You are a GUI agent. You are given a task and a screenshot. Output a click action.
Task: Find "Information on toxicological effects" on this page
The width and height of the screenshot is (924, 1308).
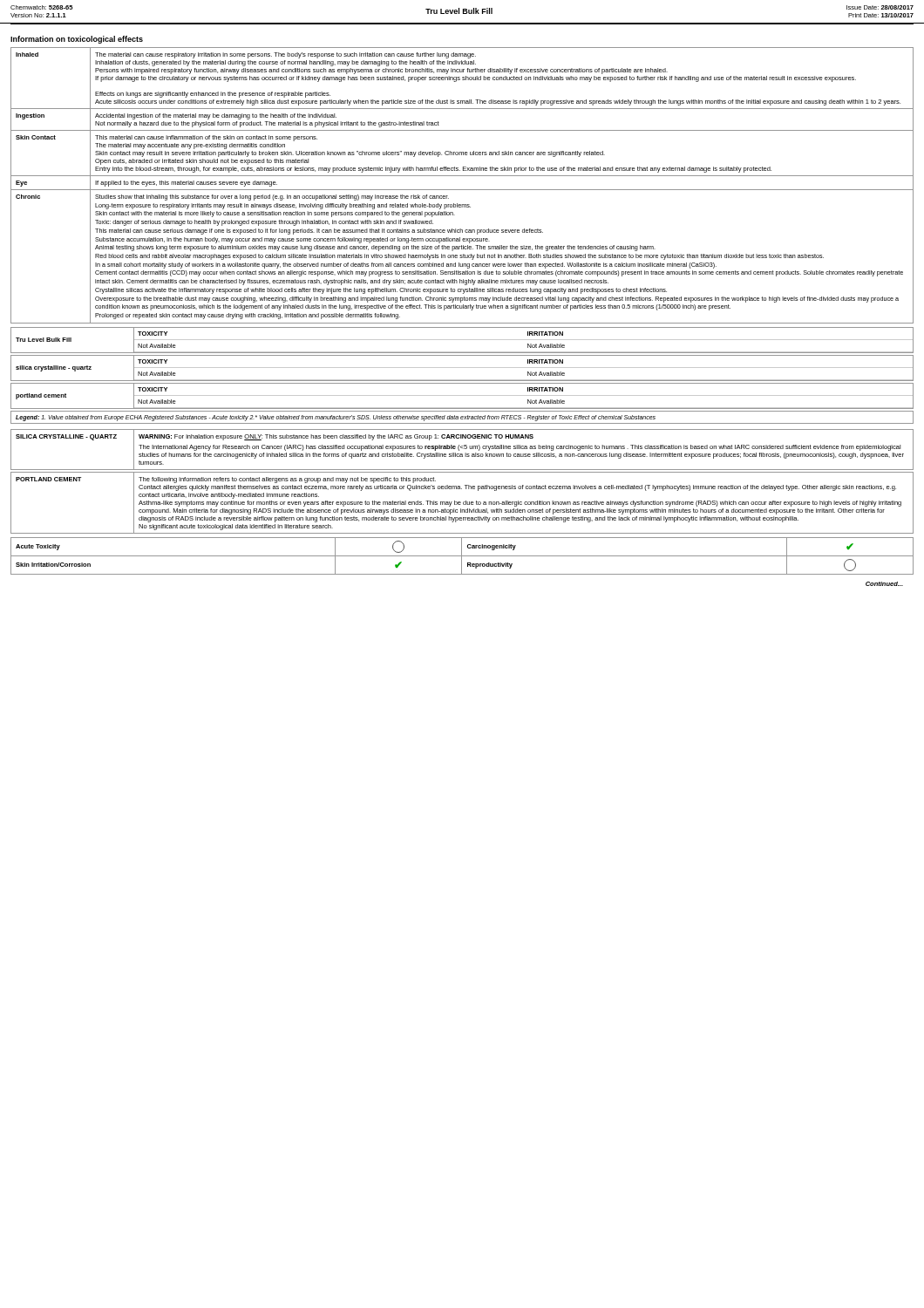77,39
